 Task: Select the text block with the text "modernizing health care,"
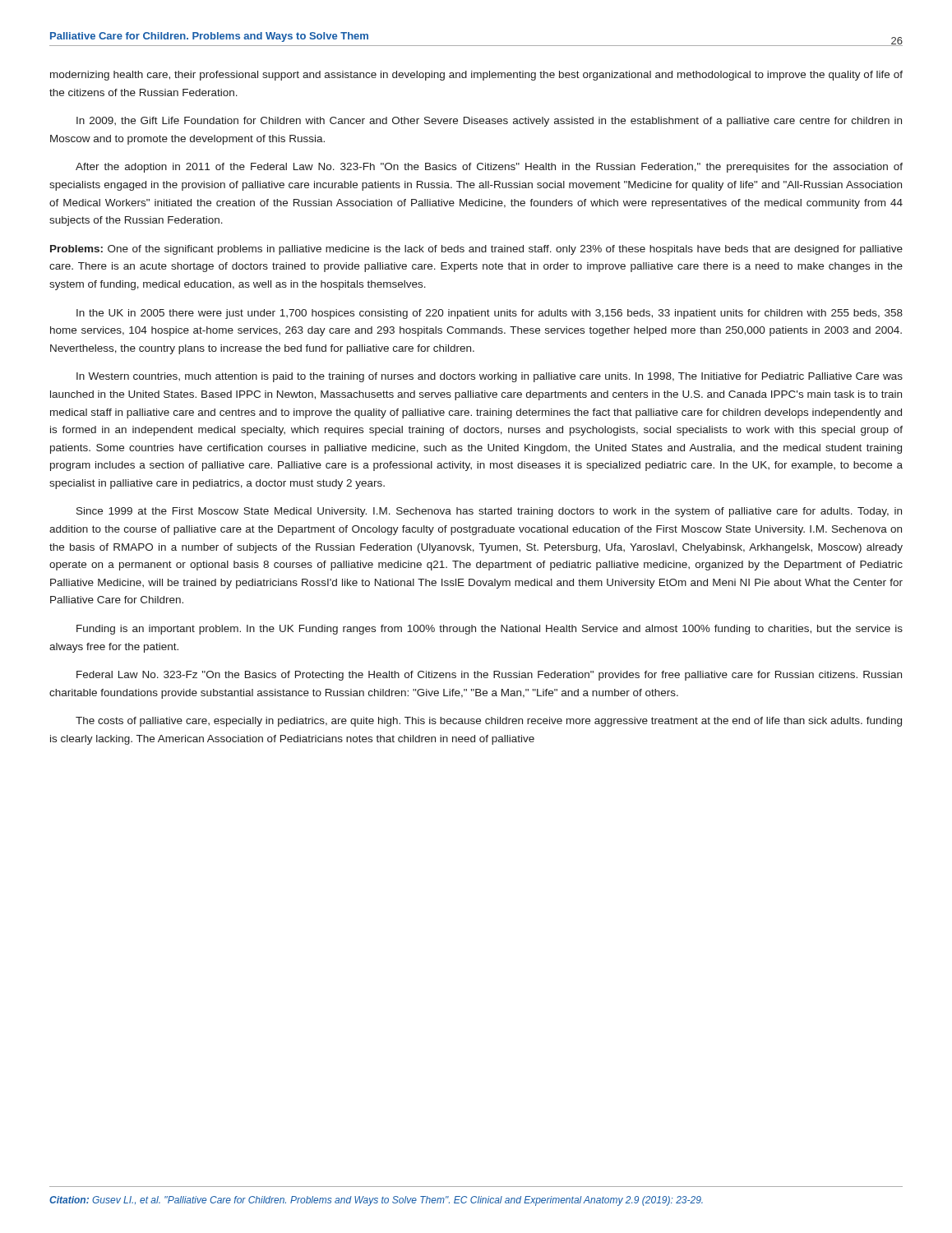click(476, 83)
